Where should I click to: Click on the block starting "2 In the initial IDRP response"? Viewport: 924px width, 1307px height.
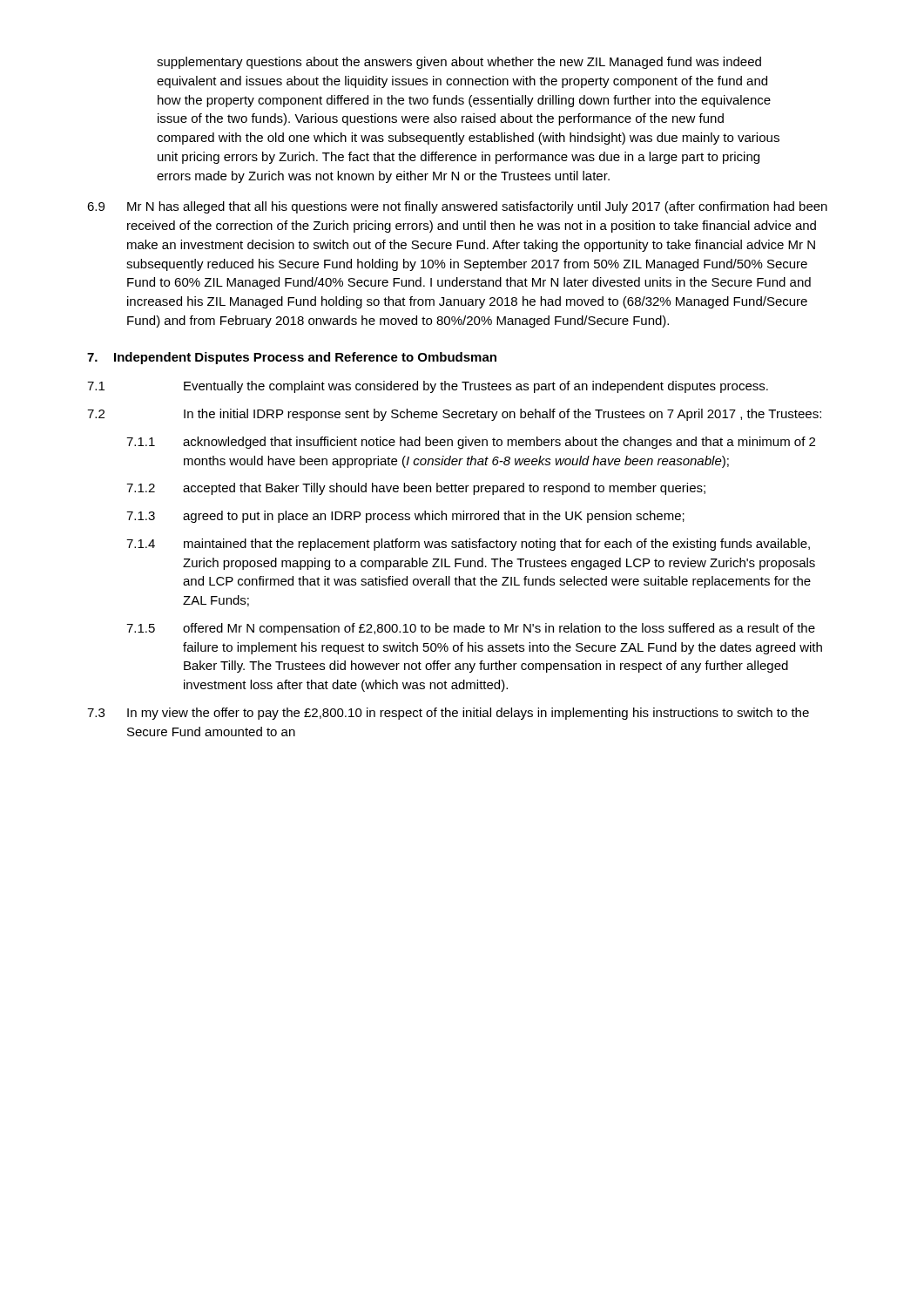[x=462, y=414]
